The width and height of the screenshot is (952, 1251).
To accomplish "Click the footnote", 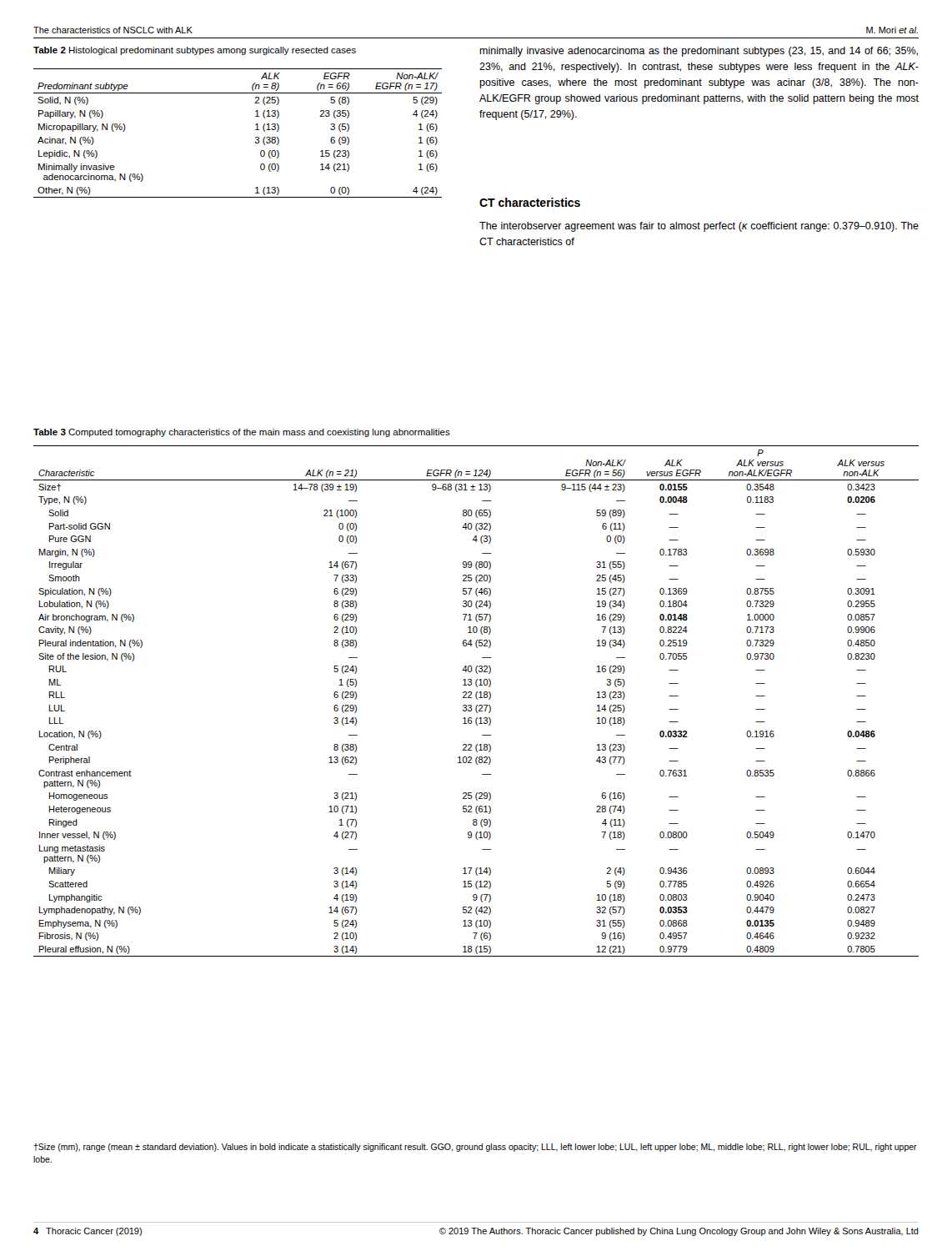I will (475, 1153).
